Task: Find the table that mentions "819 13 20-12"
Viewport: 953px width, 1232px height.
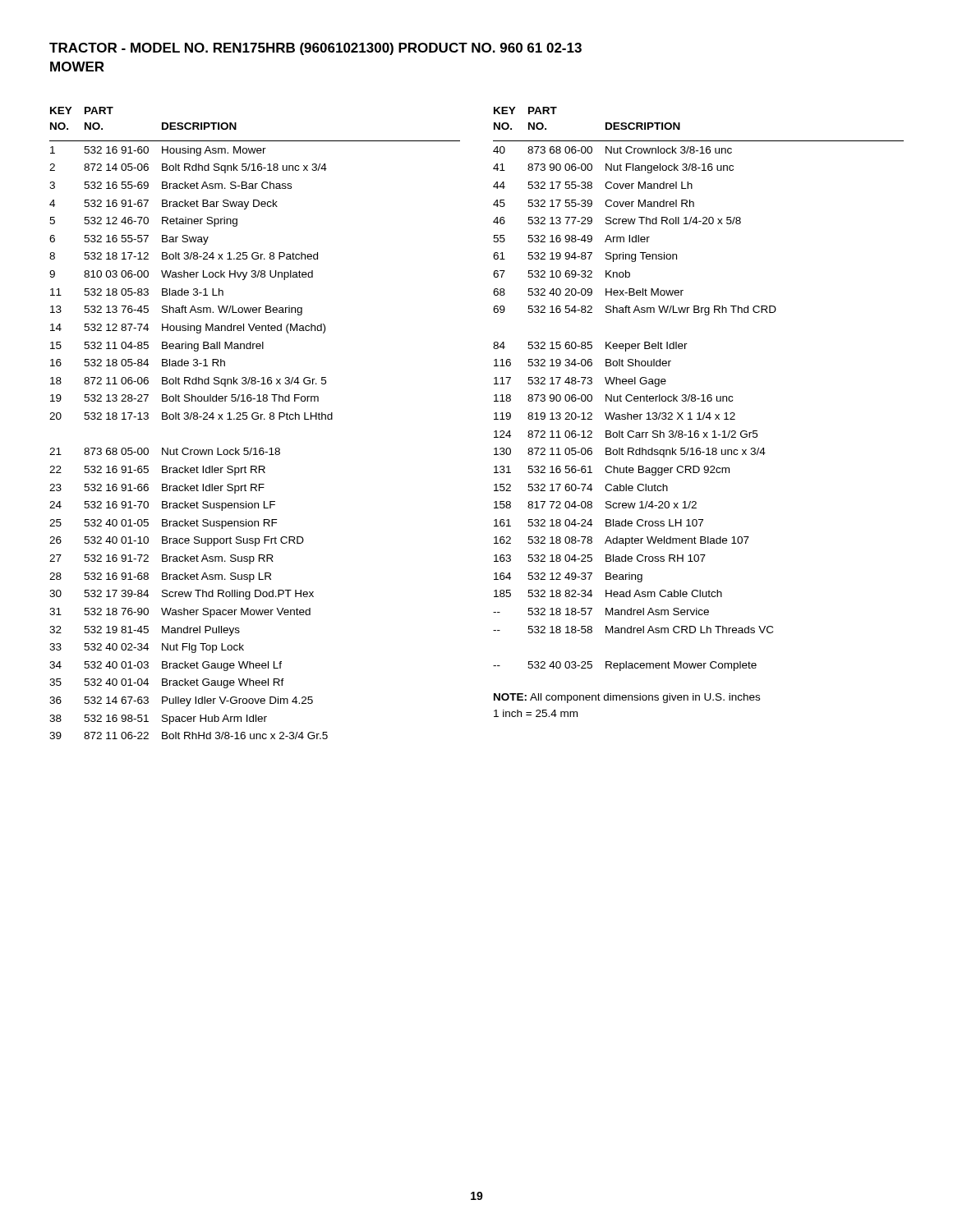Action: [698, 387]
